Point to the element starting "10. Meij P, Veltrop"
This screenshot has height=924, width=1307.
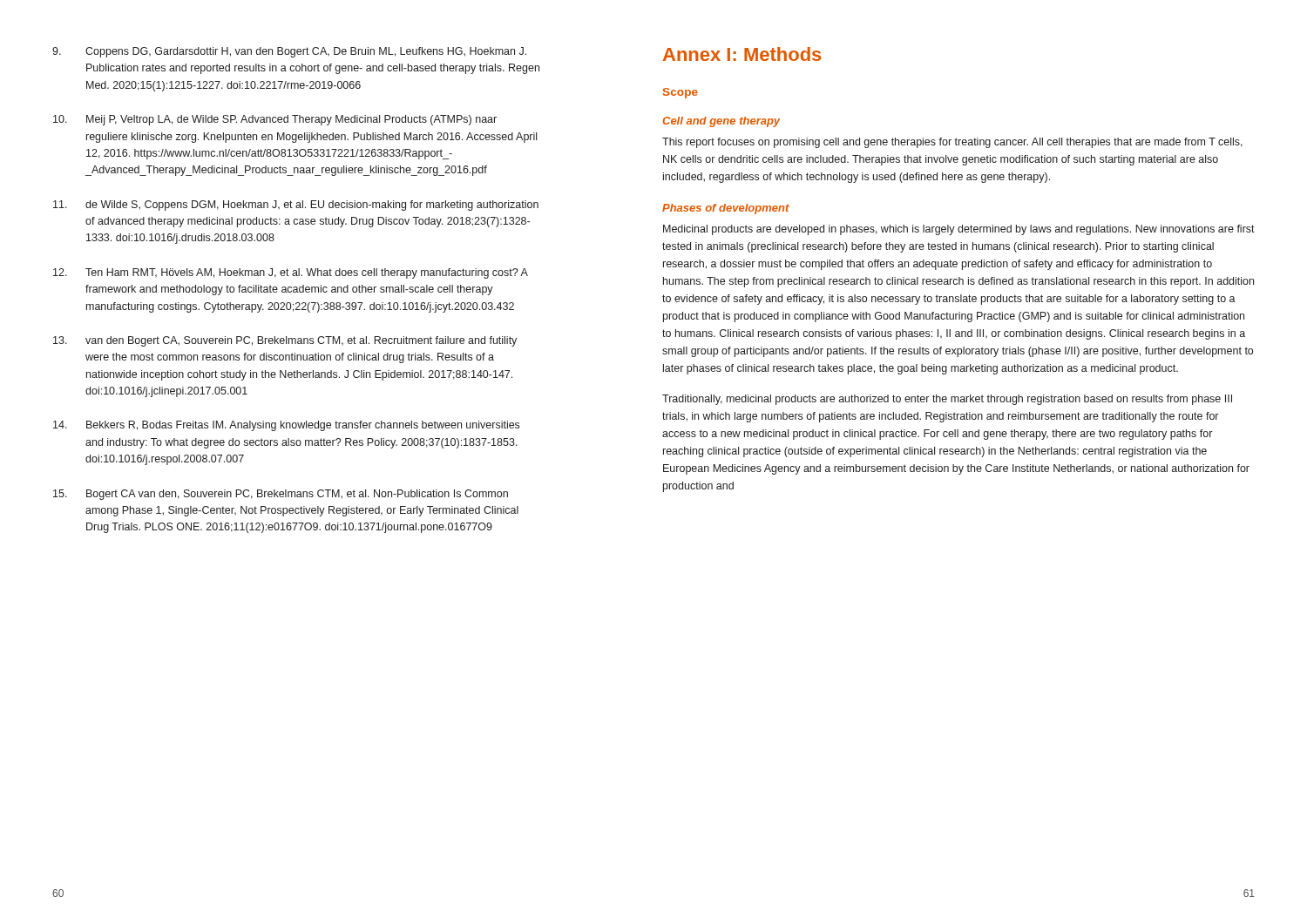coord(296,145)
